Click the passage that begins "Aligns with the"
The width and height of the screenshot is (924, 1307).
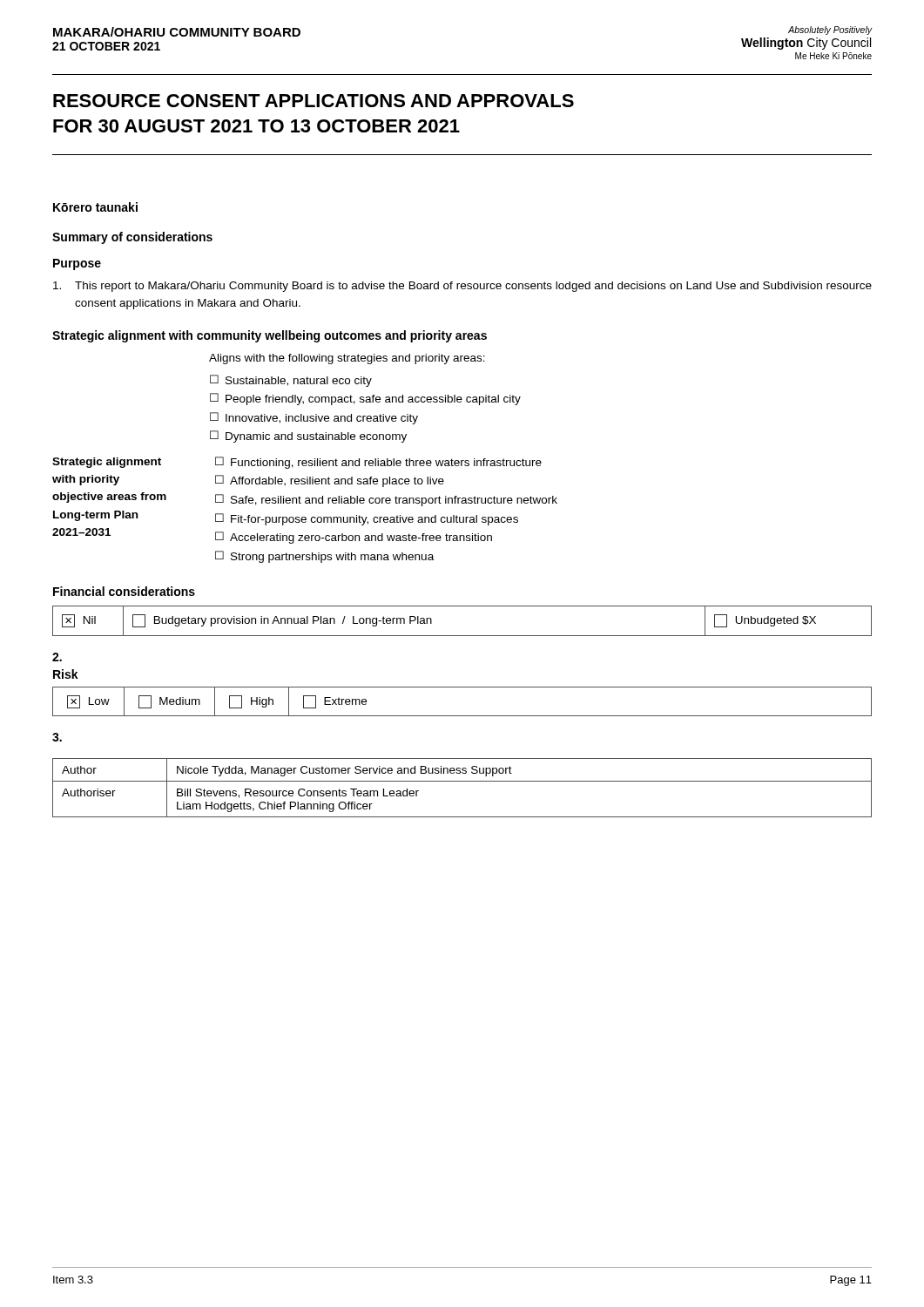pos(347,357)
